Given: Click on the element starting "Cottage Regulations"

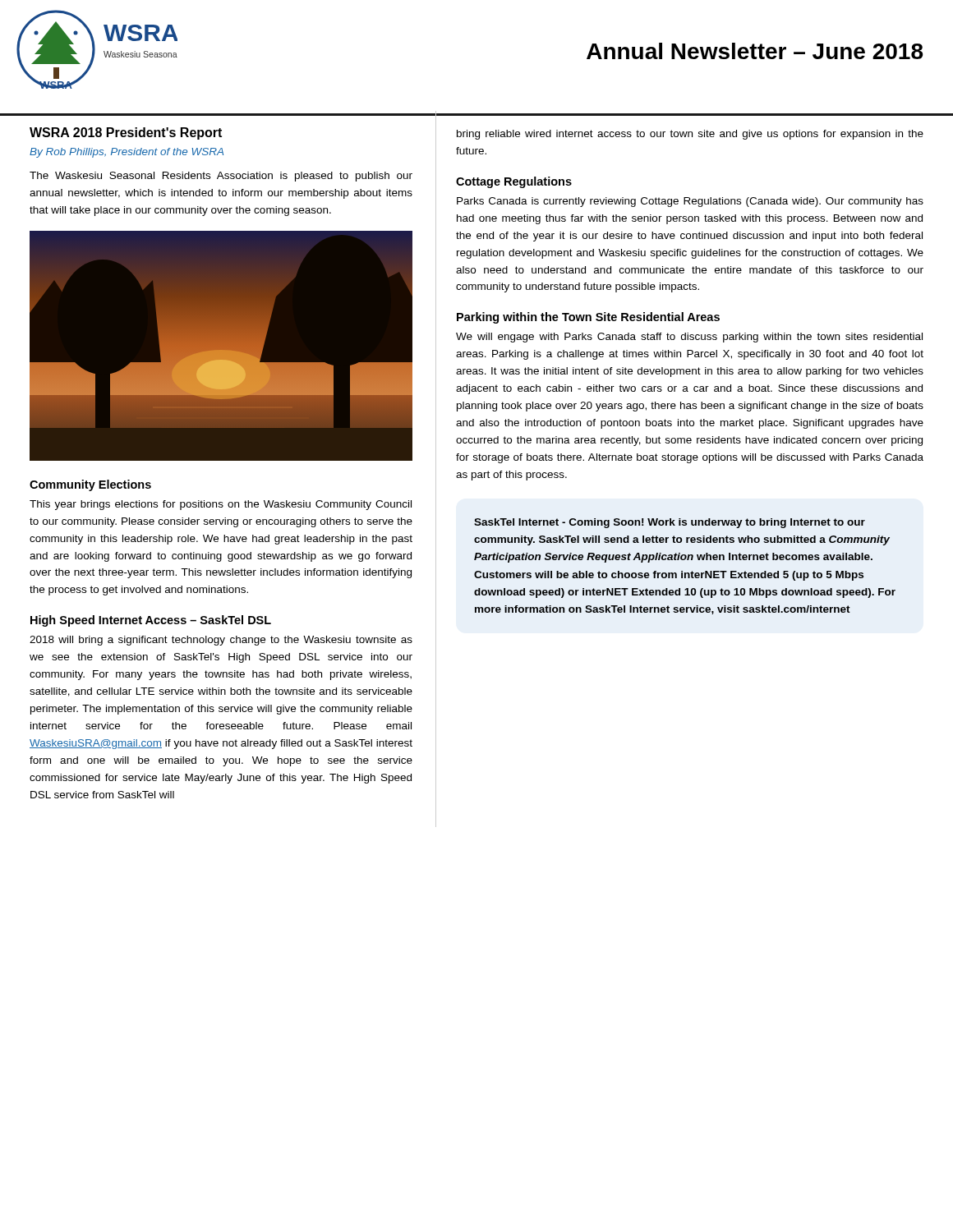Looking at the screenshot, I should 514,181.
